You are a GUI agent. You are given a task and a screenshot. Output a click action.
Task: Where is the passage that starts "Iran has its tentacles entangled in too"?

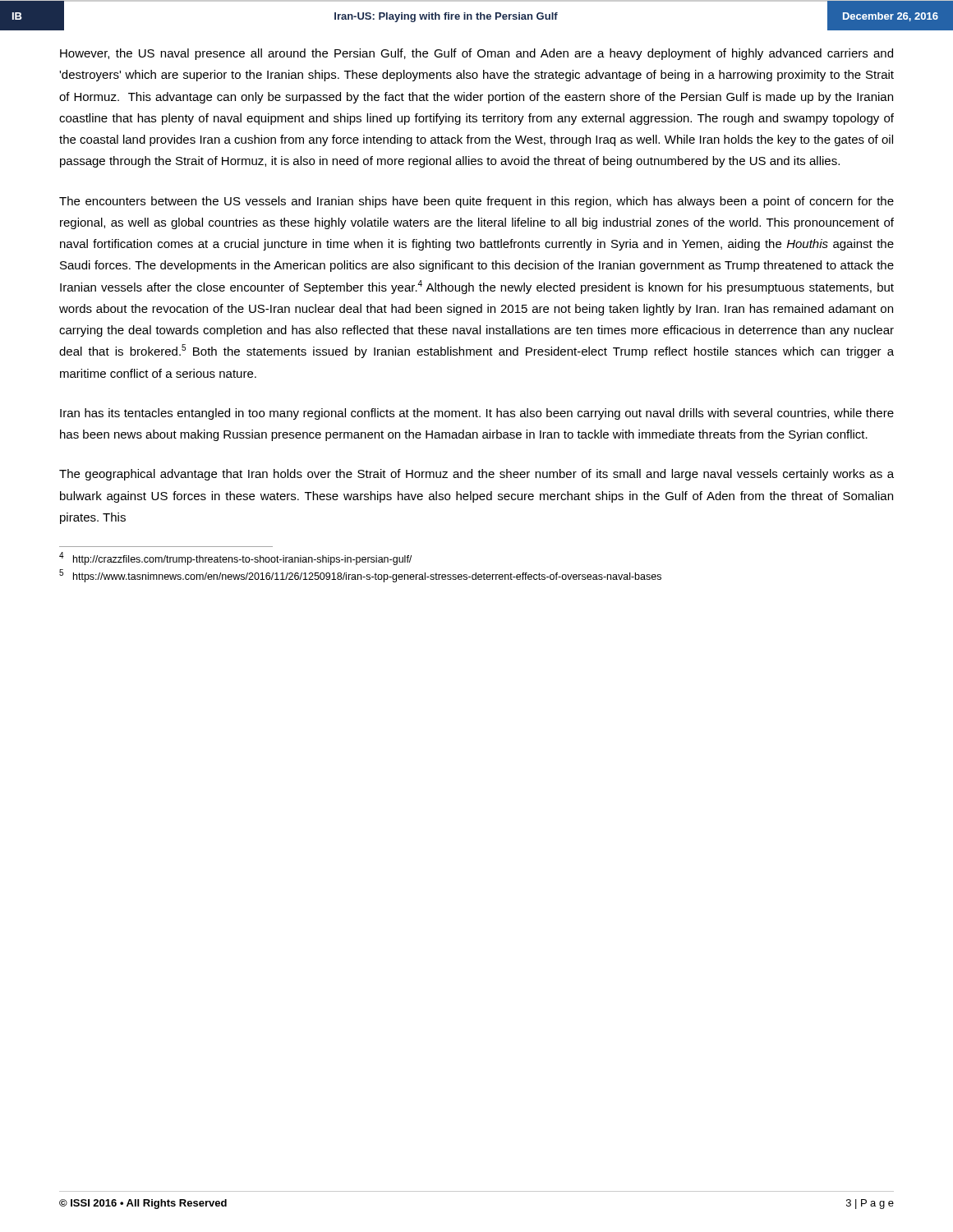pyautogui.click(x=476, y=423)
